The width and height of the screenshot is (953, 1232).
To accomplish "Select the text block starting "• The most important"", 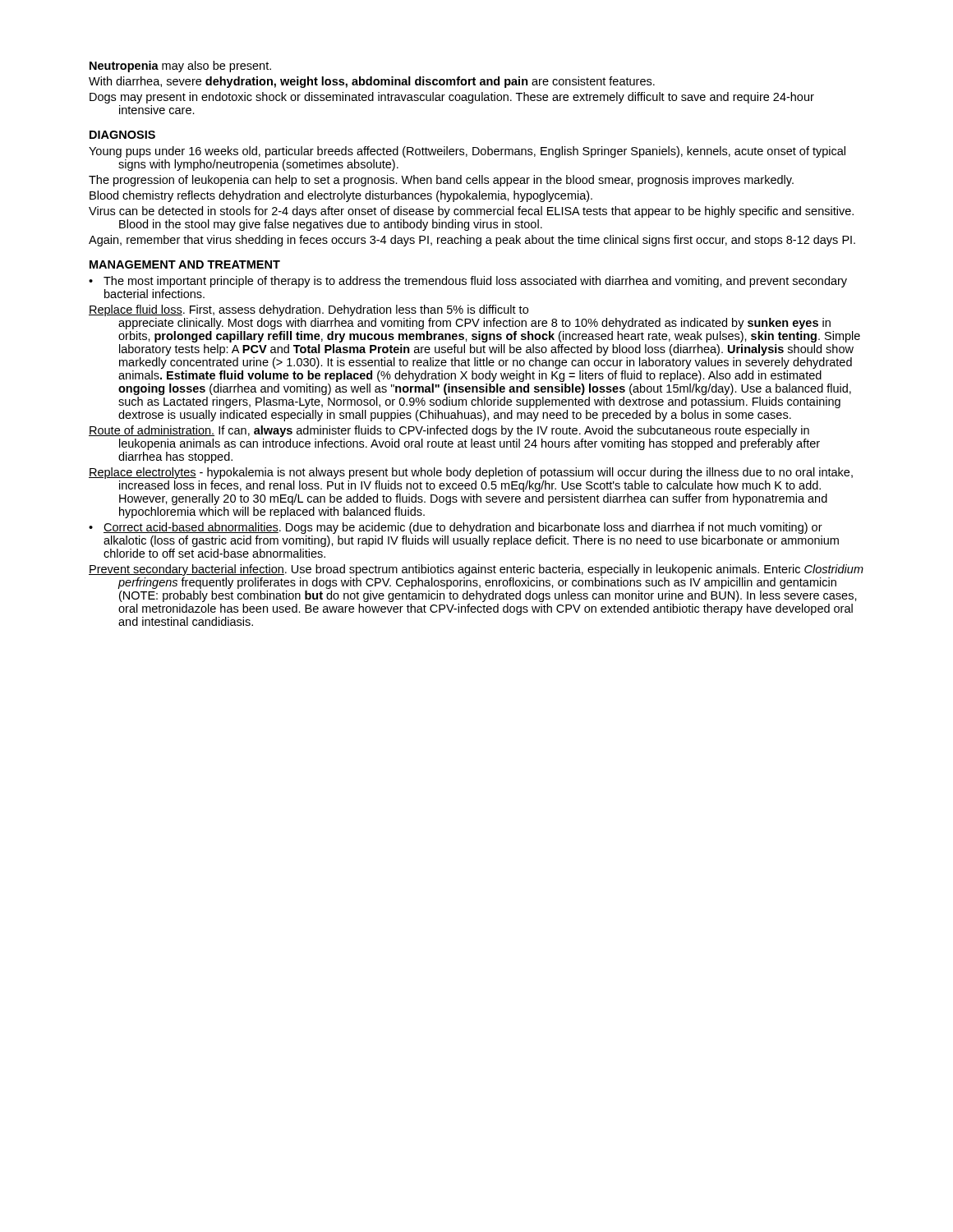I will pos(476,287).
